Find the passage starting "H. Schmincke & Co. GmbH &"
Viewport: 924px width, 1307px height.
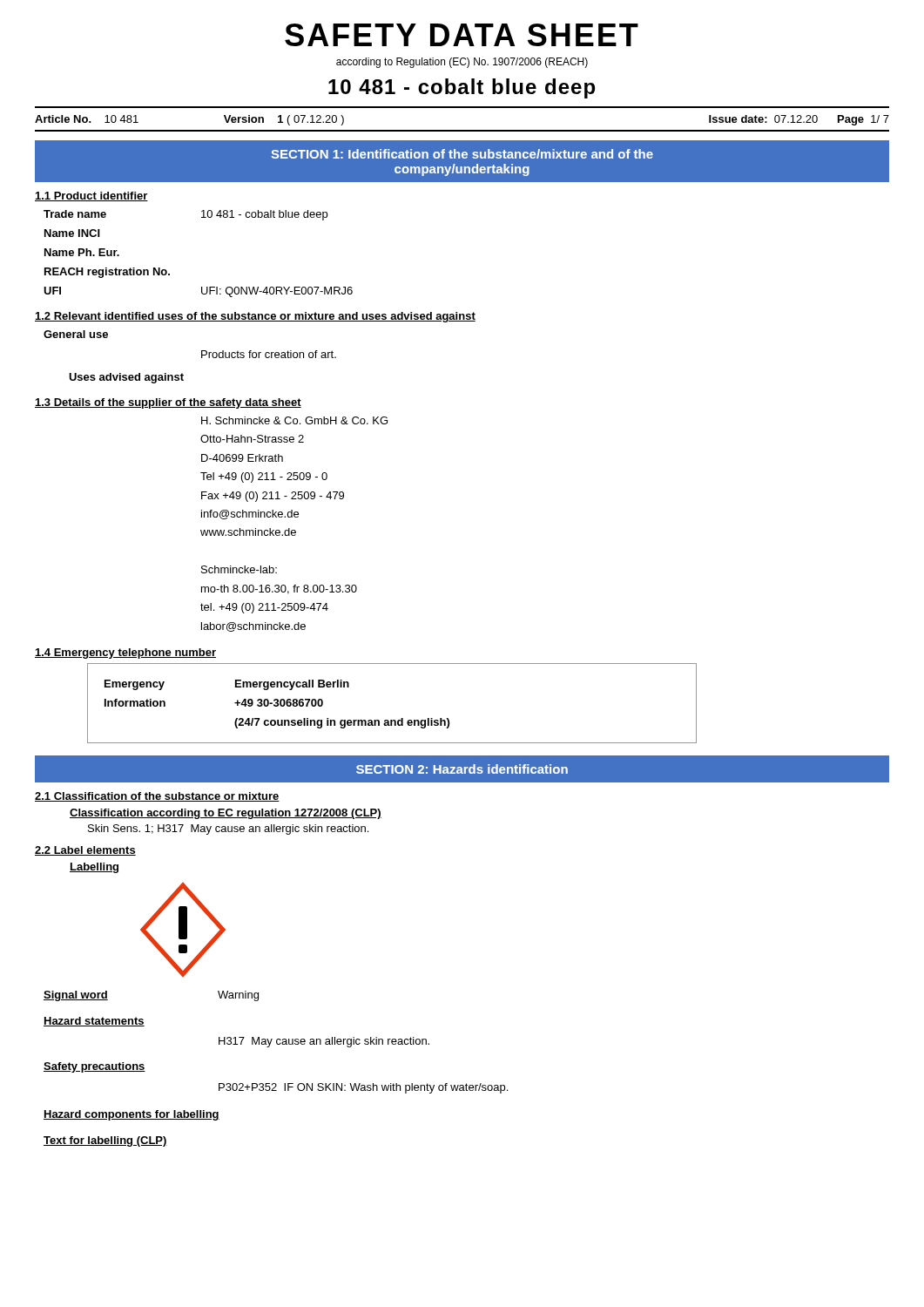click(x=294, y=523)
